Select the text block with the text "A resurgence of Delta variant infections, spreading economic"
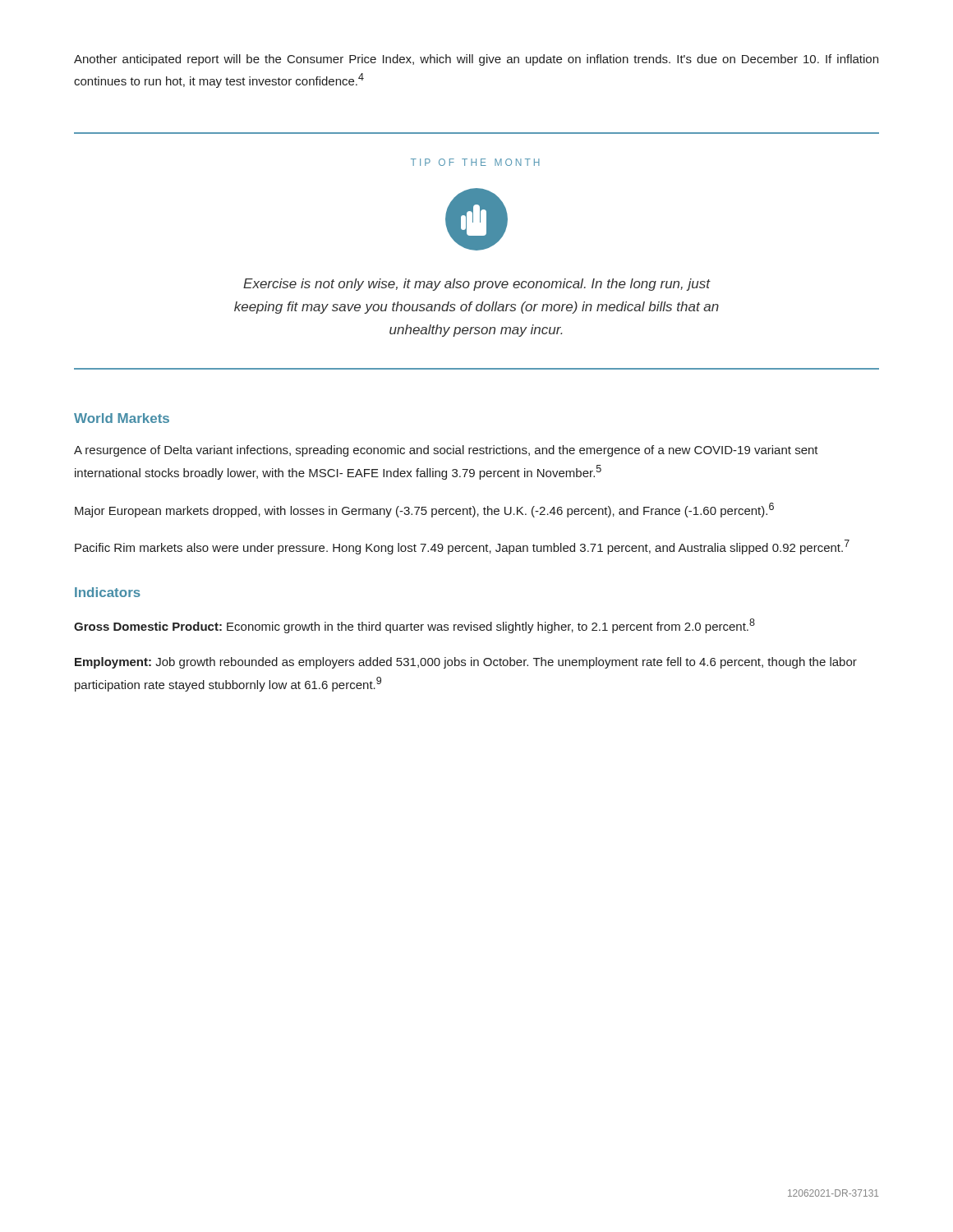This screenshot has height=1232, width=953. (446, 461)
